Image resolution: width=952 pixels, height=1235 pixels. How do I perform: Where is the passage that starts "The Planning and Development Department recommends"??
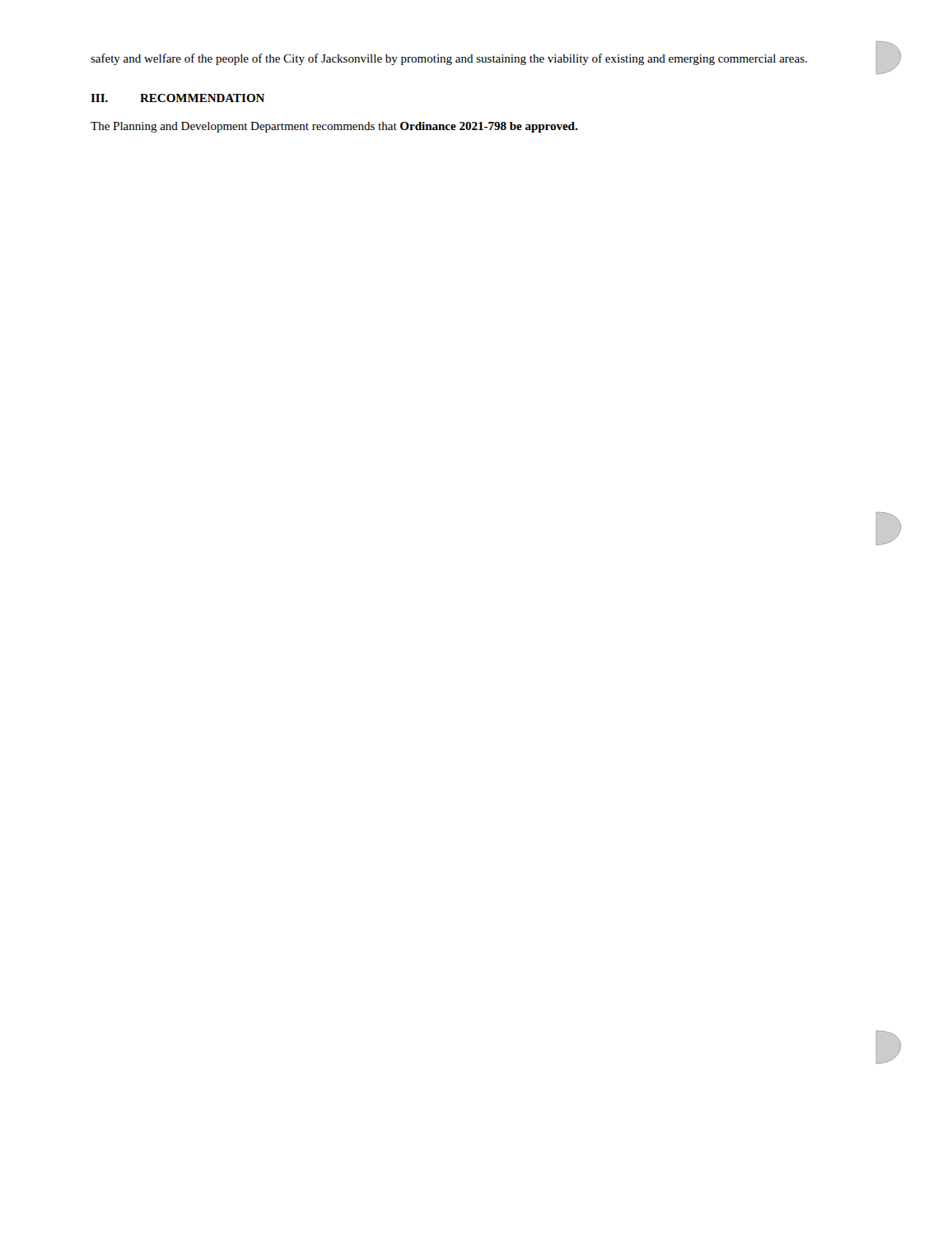(334, 126)
